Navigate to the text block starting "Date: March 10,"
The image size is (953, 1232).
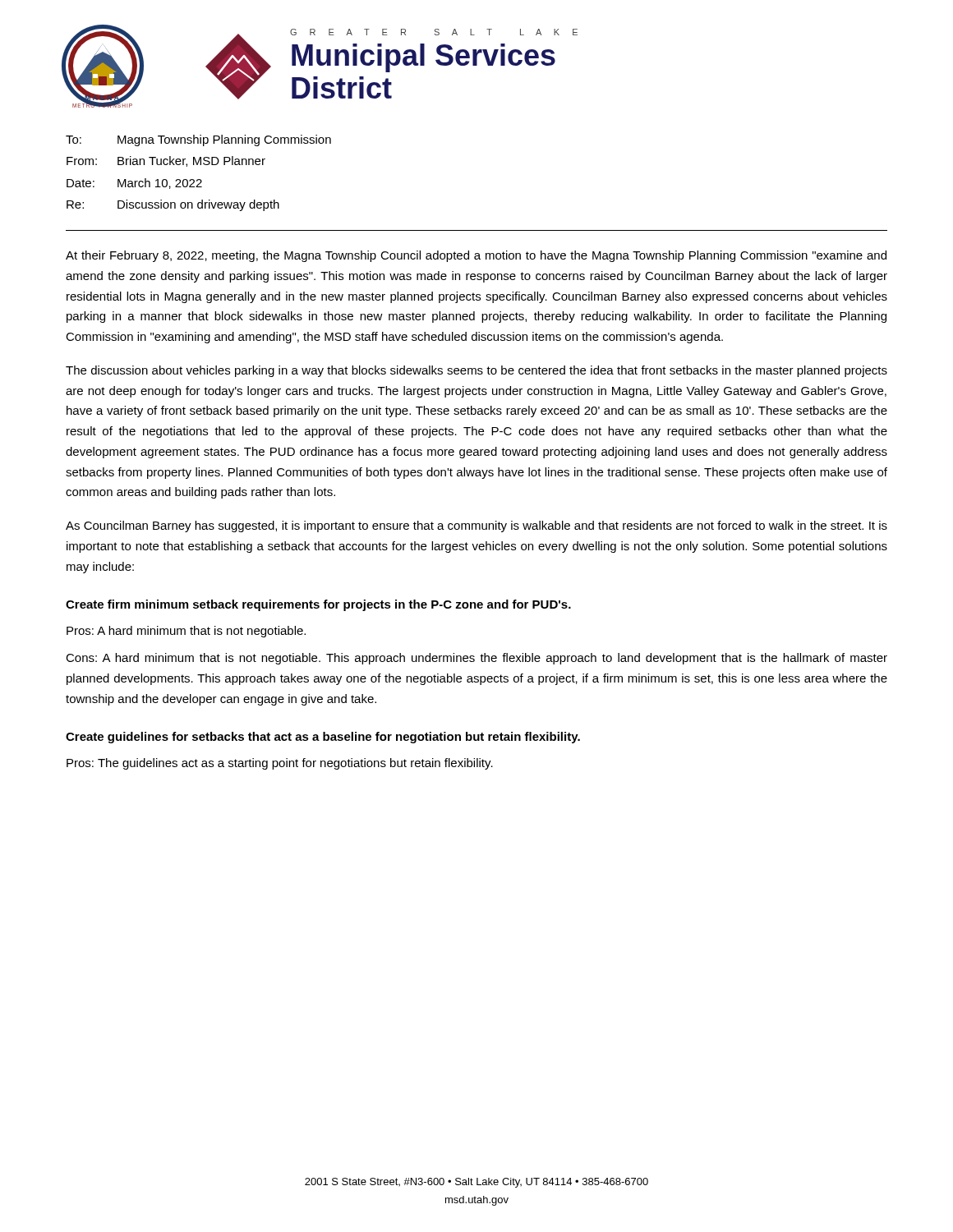[x=134, y=183]
